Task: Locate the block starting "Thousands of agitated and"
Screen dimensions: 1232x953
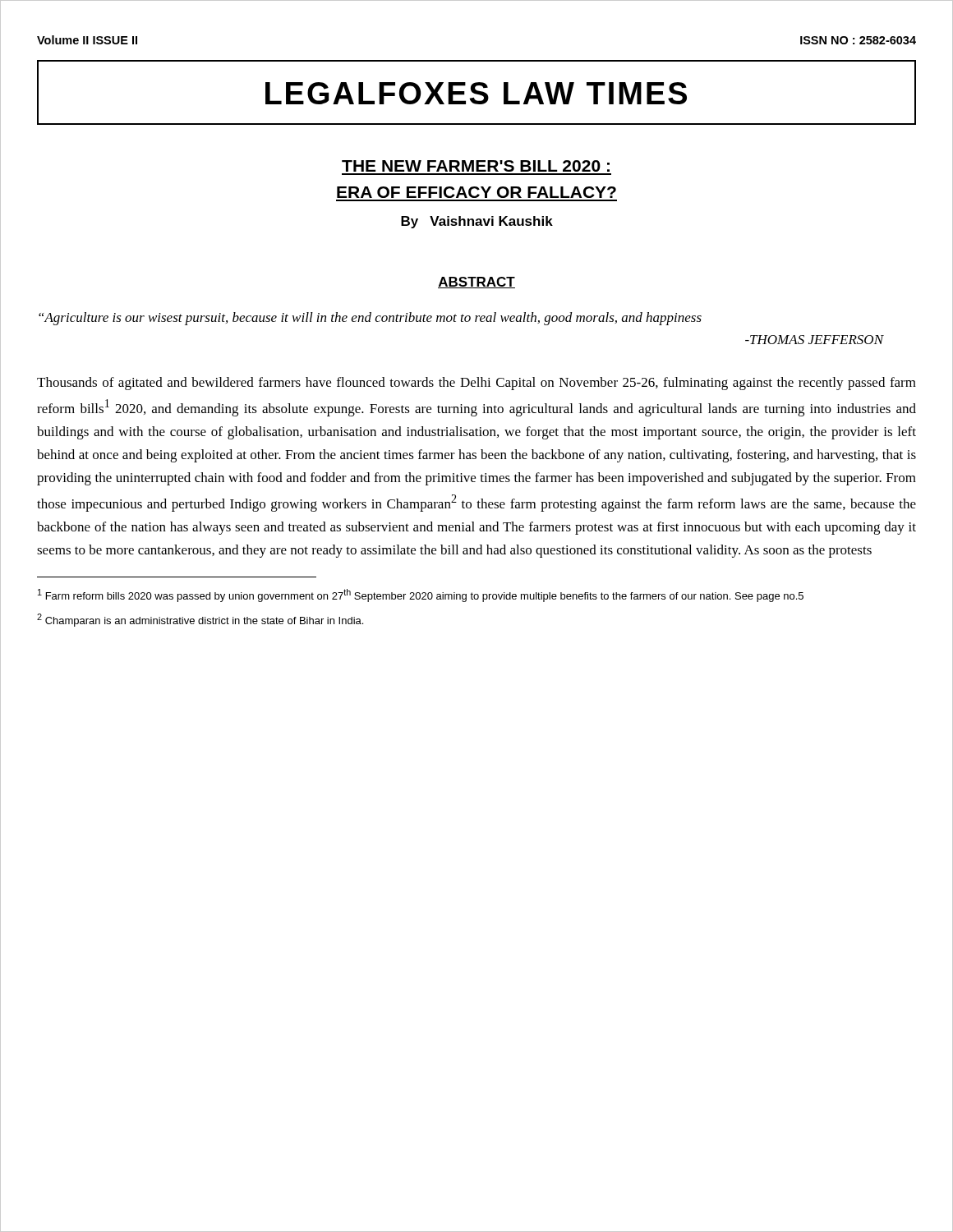Action: [476, 466]
